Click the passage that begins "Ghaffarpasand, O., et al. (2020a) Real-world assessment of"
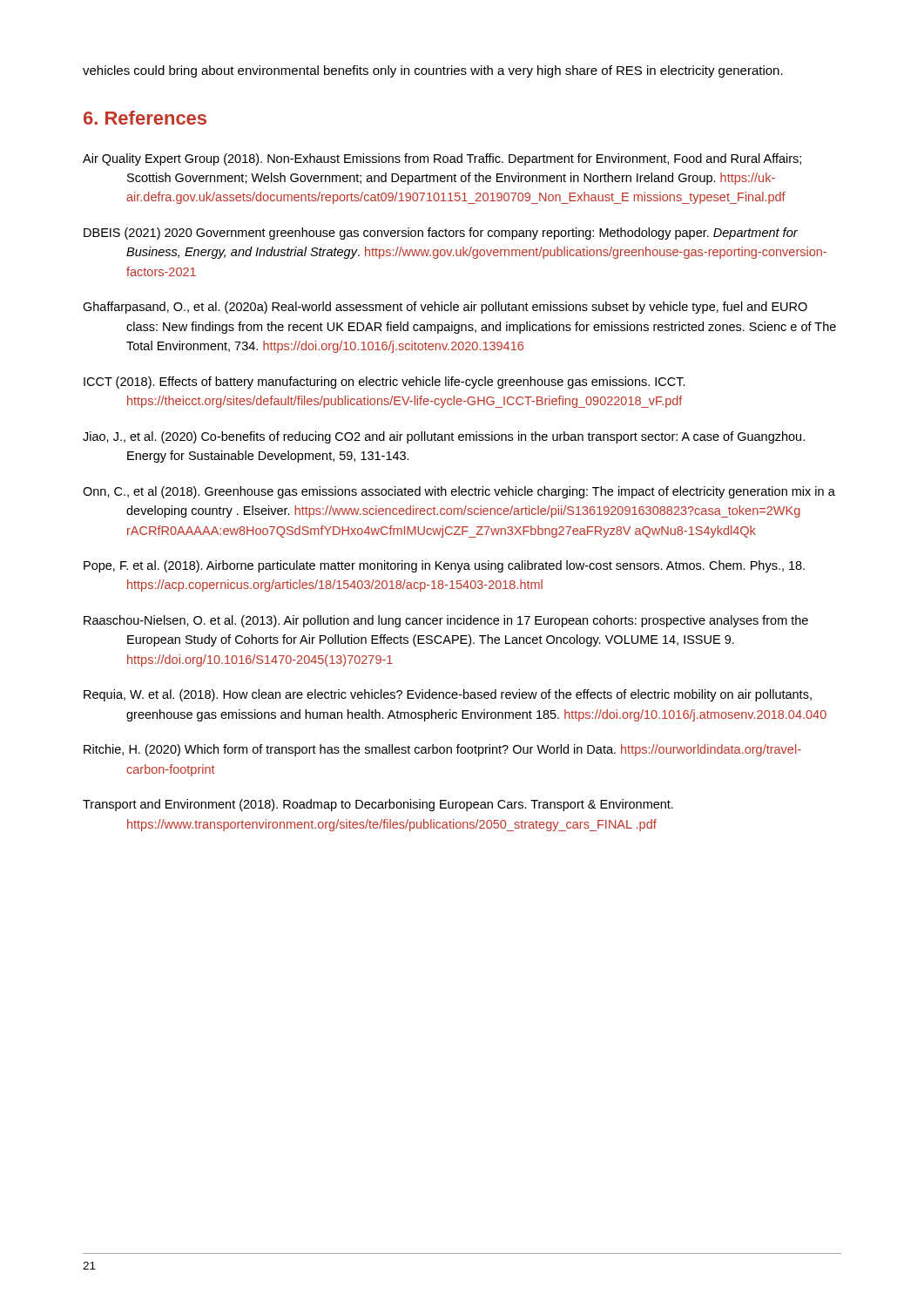 click(462, 327)
